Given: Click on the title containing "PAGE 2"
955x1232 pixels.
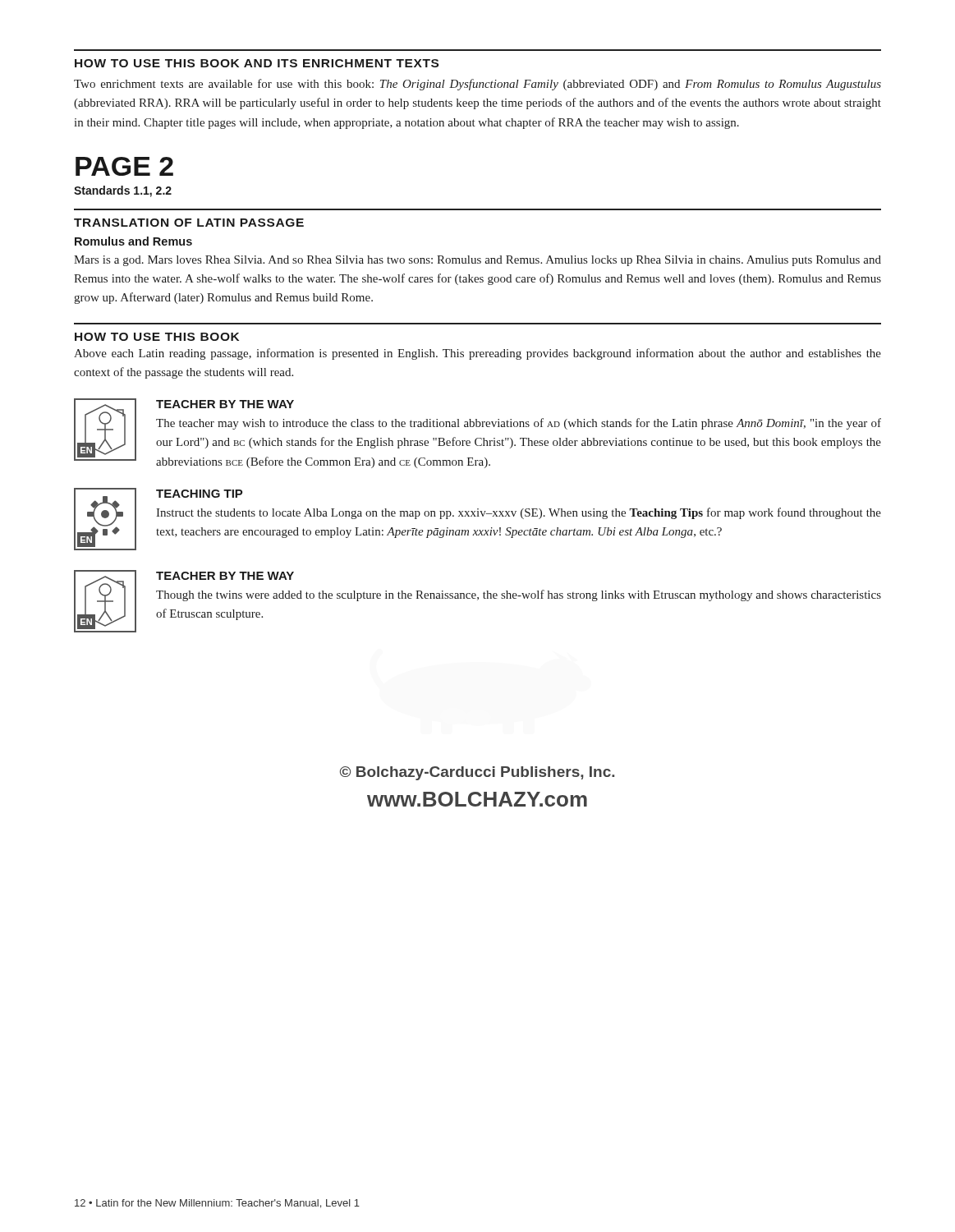Looking at the screenshot, I should (124, 166).
